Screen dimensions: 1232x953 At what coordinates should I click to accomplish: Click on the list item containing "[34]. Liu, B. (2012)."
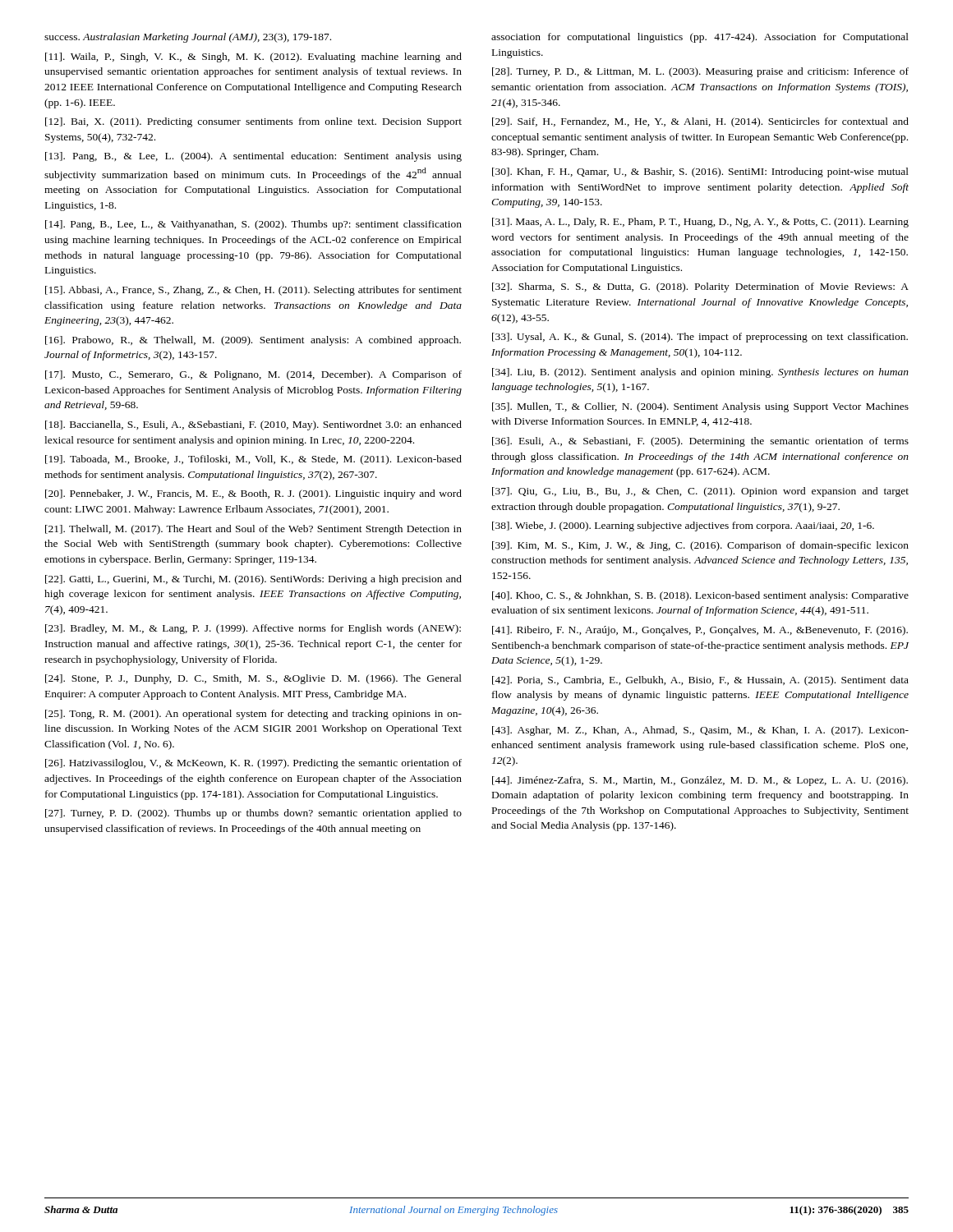(x=700, y=379)
